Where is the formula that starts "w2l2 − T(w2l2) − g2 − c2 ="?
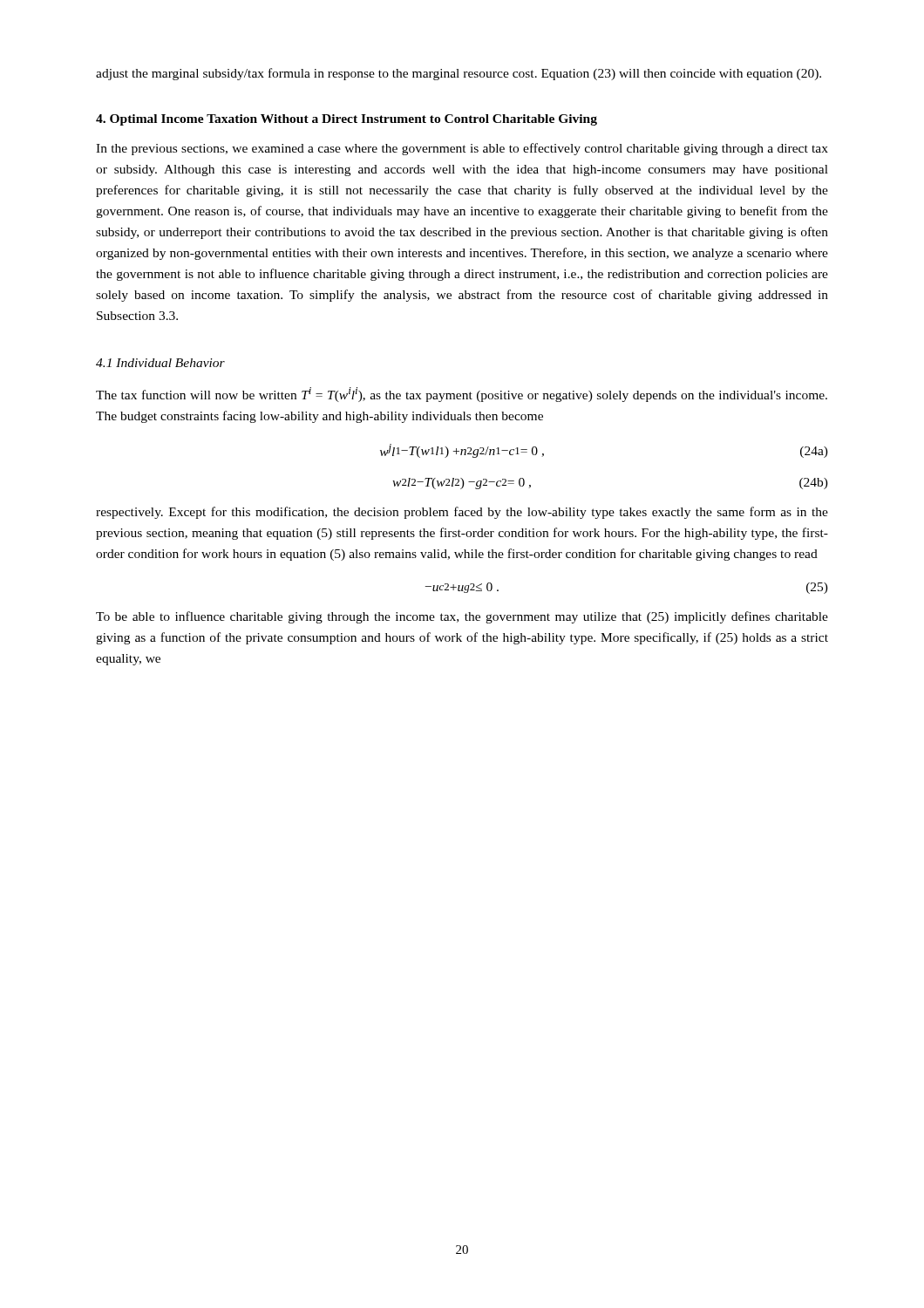The width and height of the screenshot is (924, 1308). (x=462, y=484)
